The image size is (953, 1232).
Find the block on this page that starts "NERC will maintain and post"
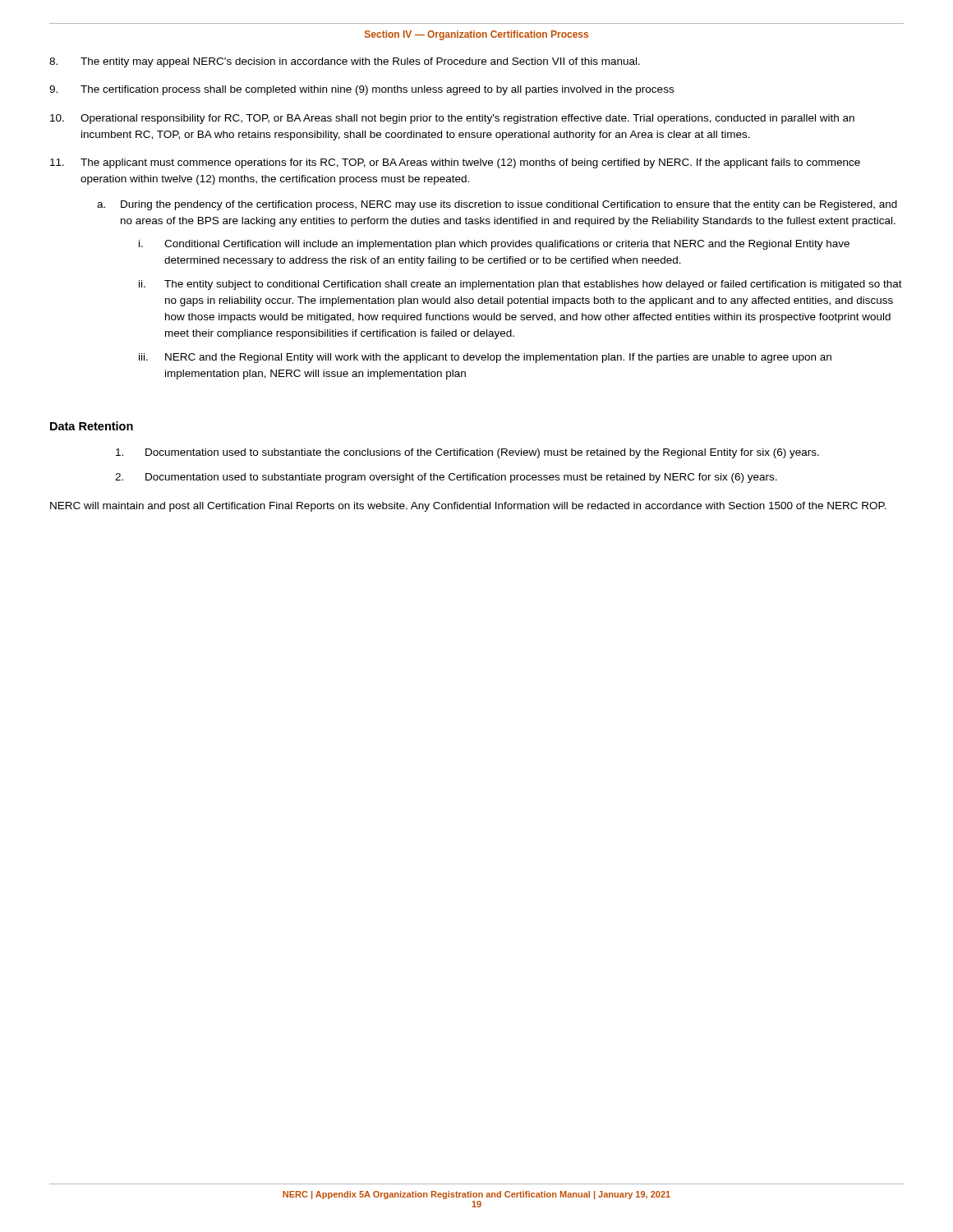pyautogui.click(x=468, y=505)
